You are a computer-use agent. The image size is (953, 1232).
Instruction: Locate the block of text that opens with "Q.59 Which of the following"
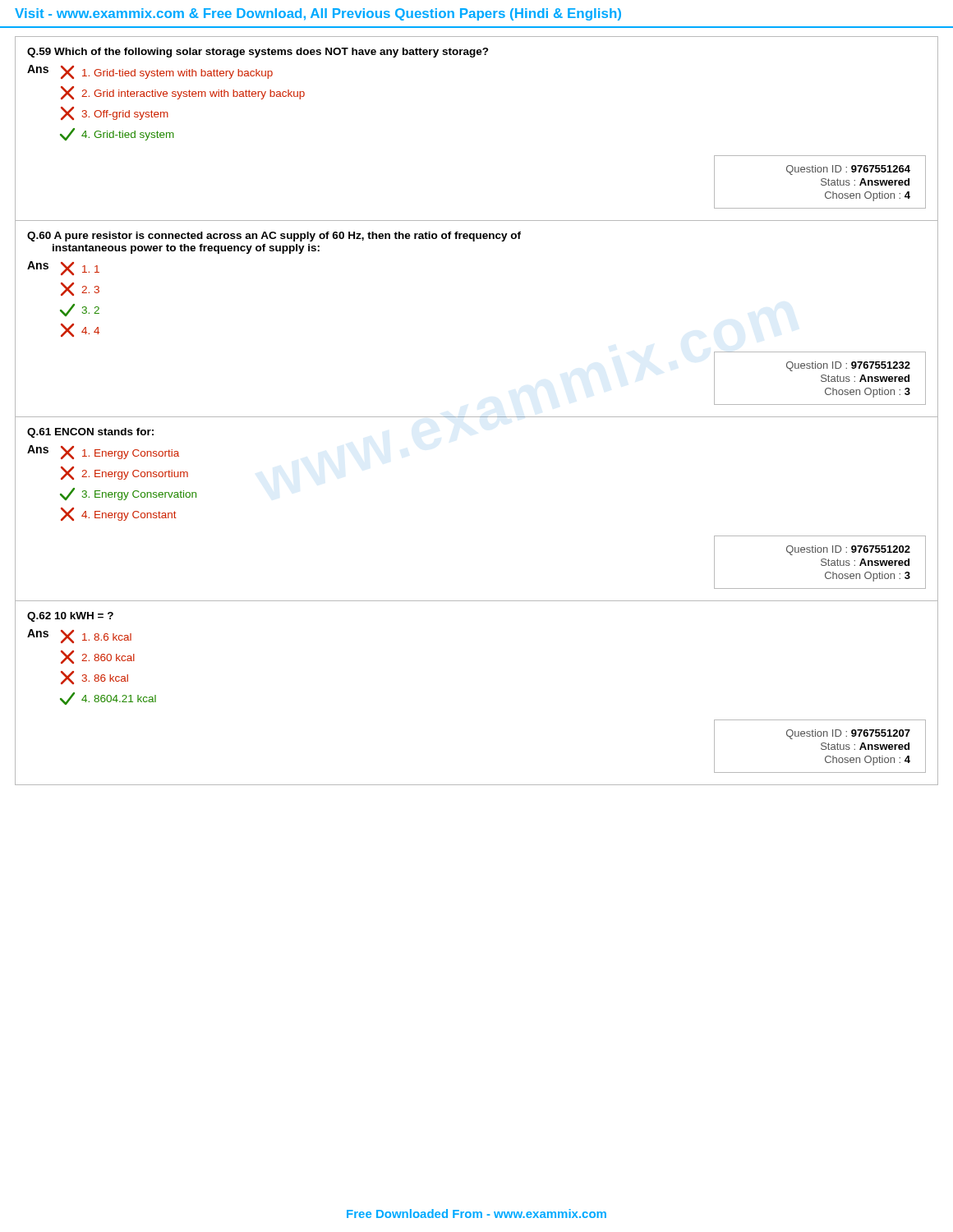pyautogui.click(x=258, y=53)
